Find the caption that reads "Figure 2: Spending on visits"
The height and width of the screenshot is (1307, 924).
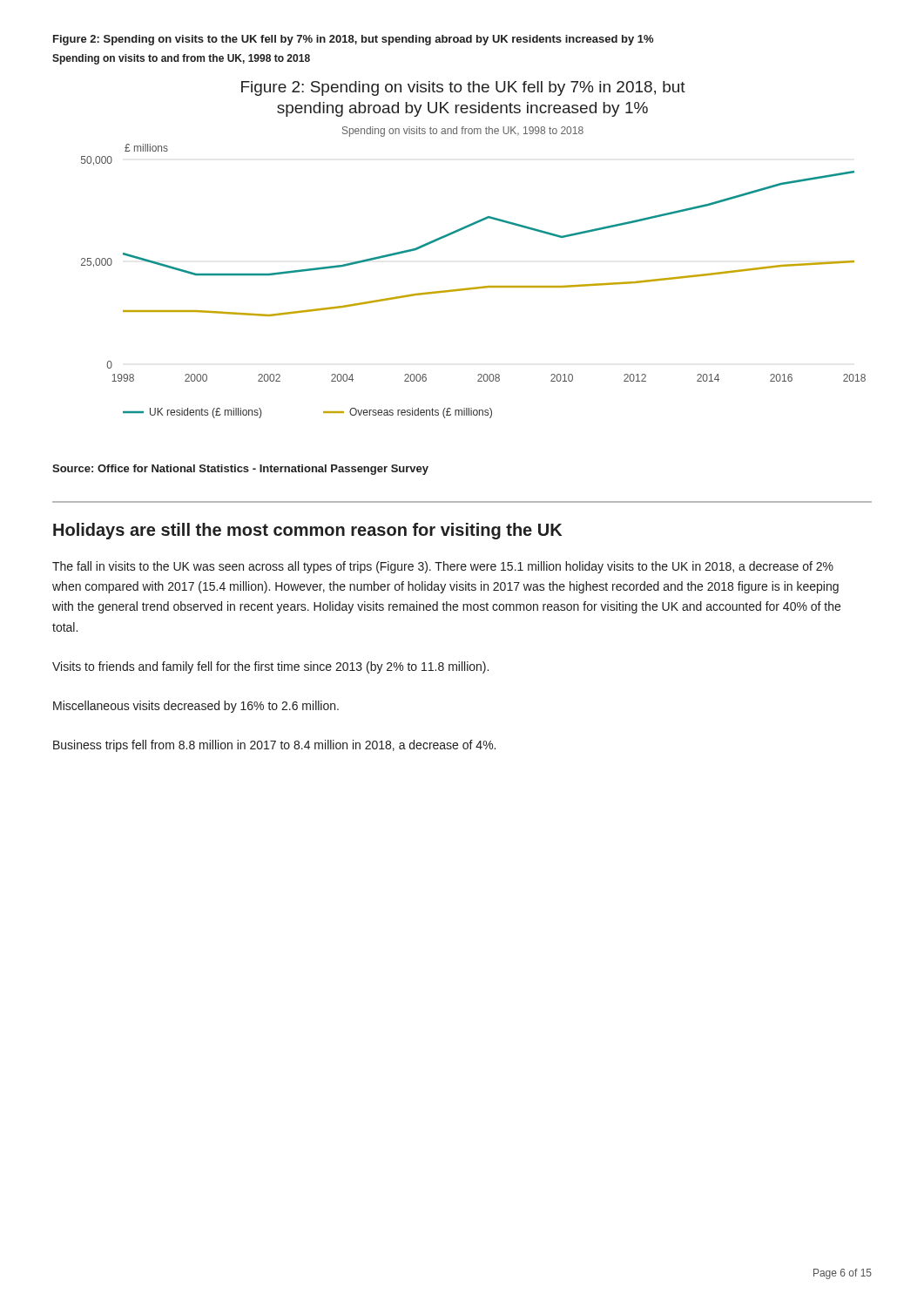point(353,39)
